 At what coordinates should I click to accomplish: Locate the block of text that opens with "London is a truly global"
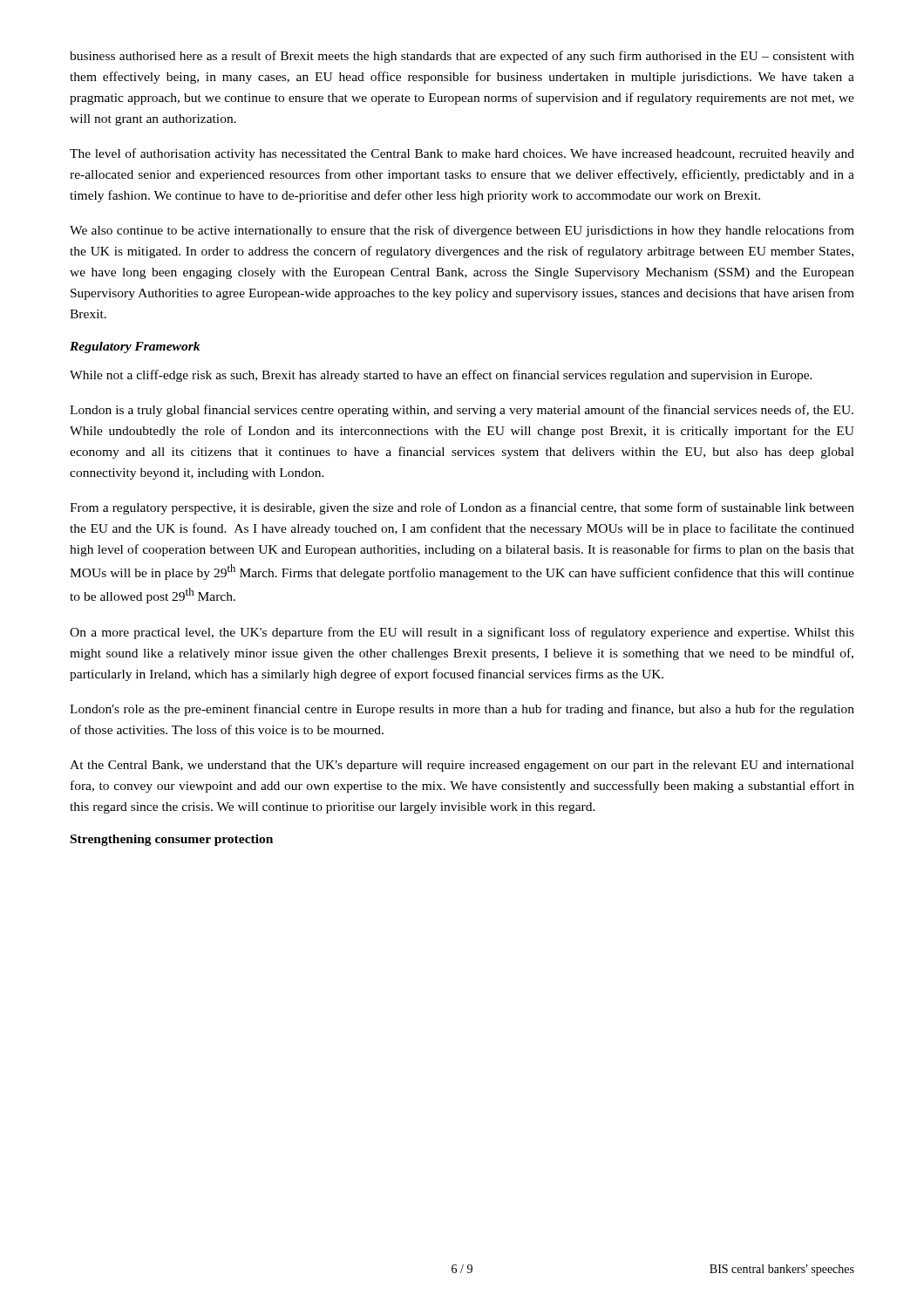(462, 441)
